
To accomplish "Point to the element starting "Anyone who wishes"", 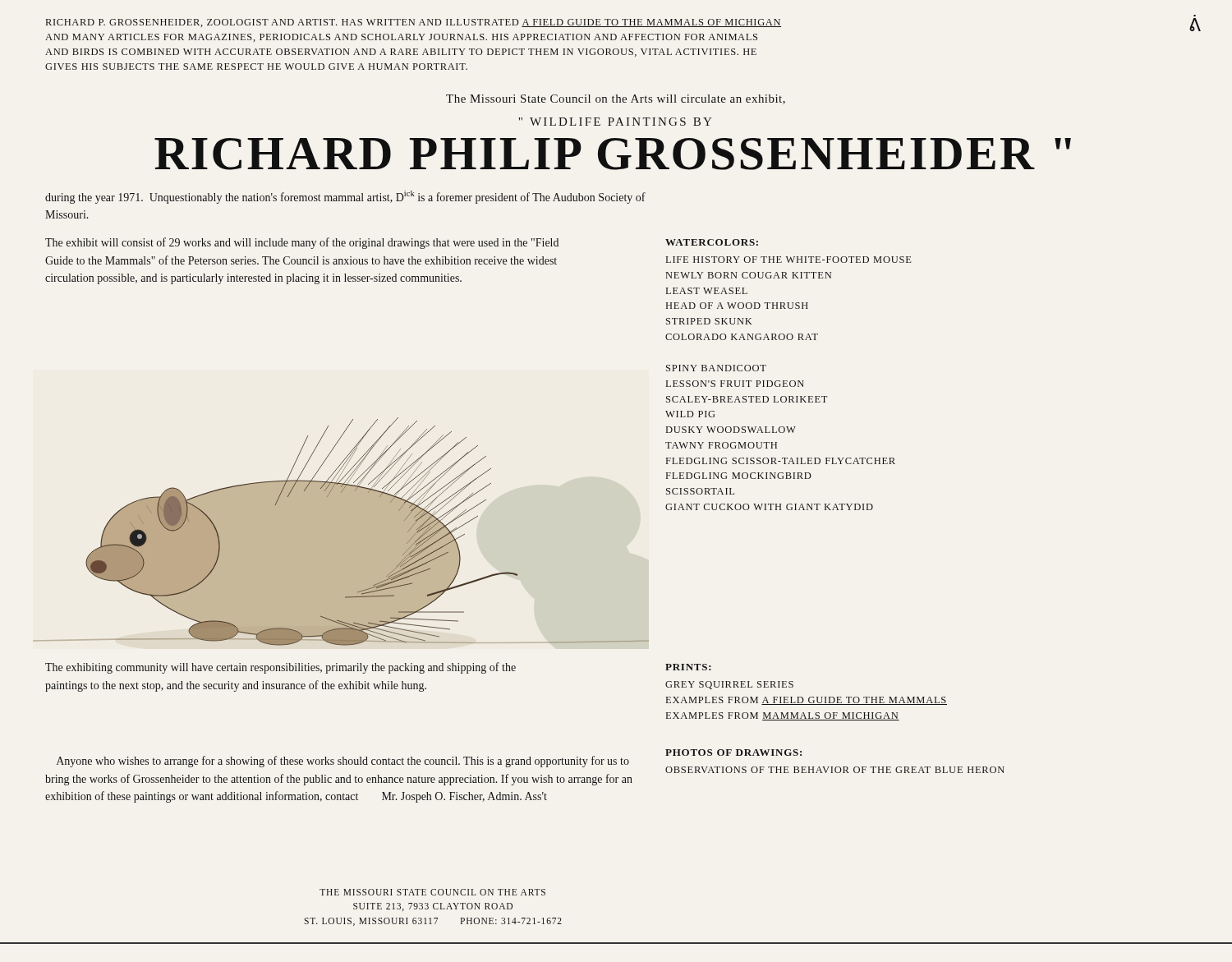I will pyautogui.click(x=339, y=779).
